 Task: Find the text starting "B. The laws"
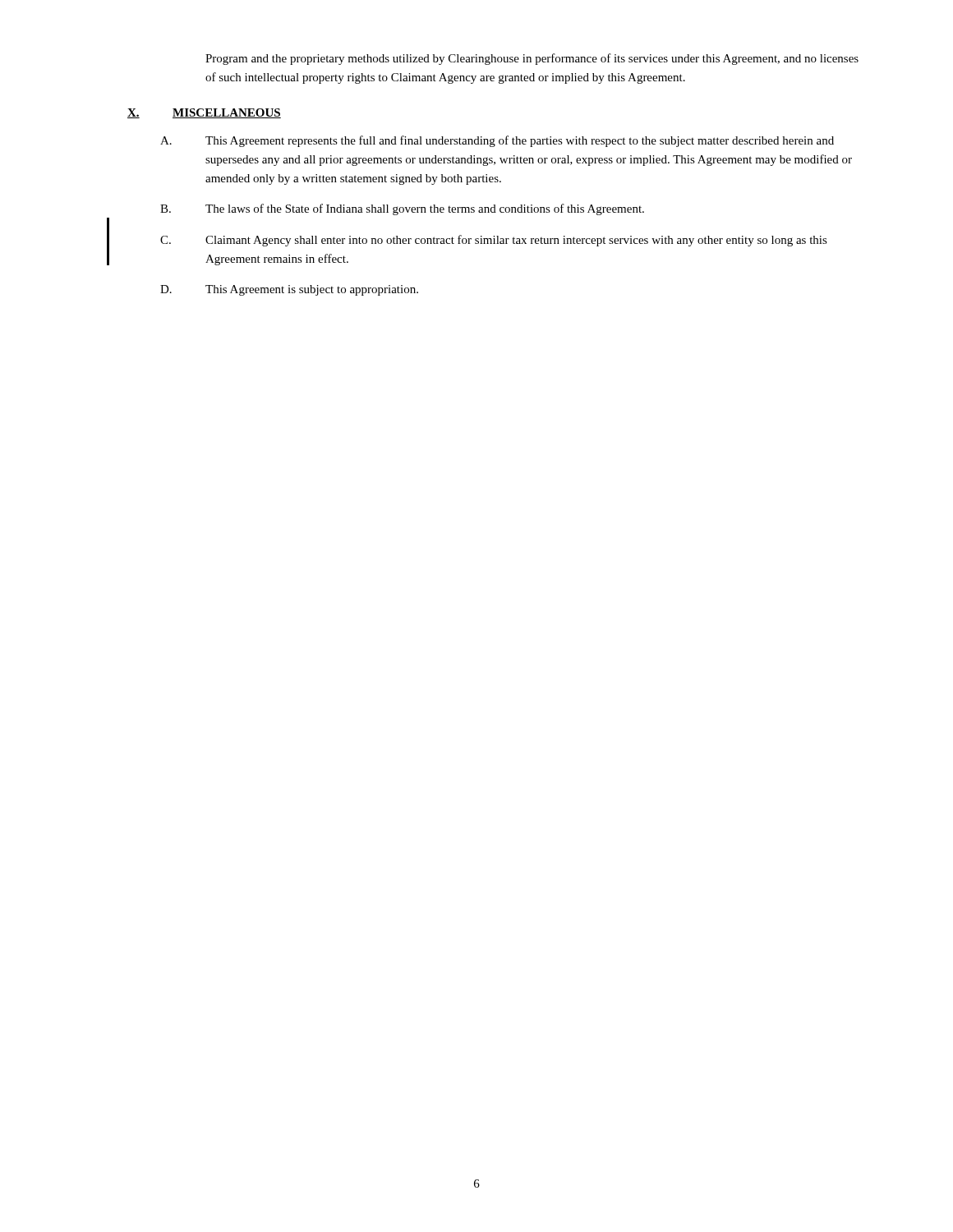pos(511,209)
